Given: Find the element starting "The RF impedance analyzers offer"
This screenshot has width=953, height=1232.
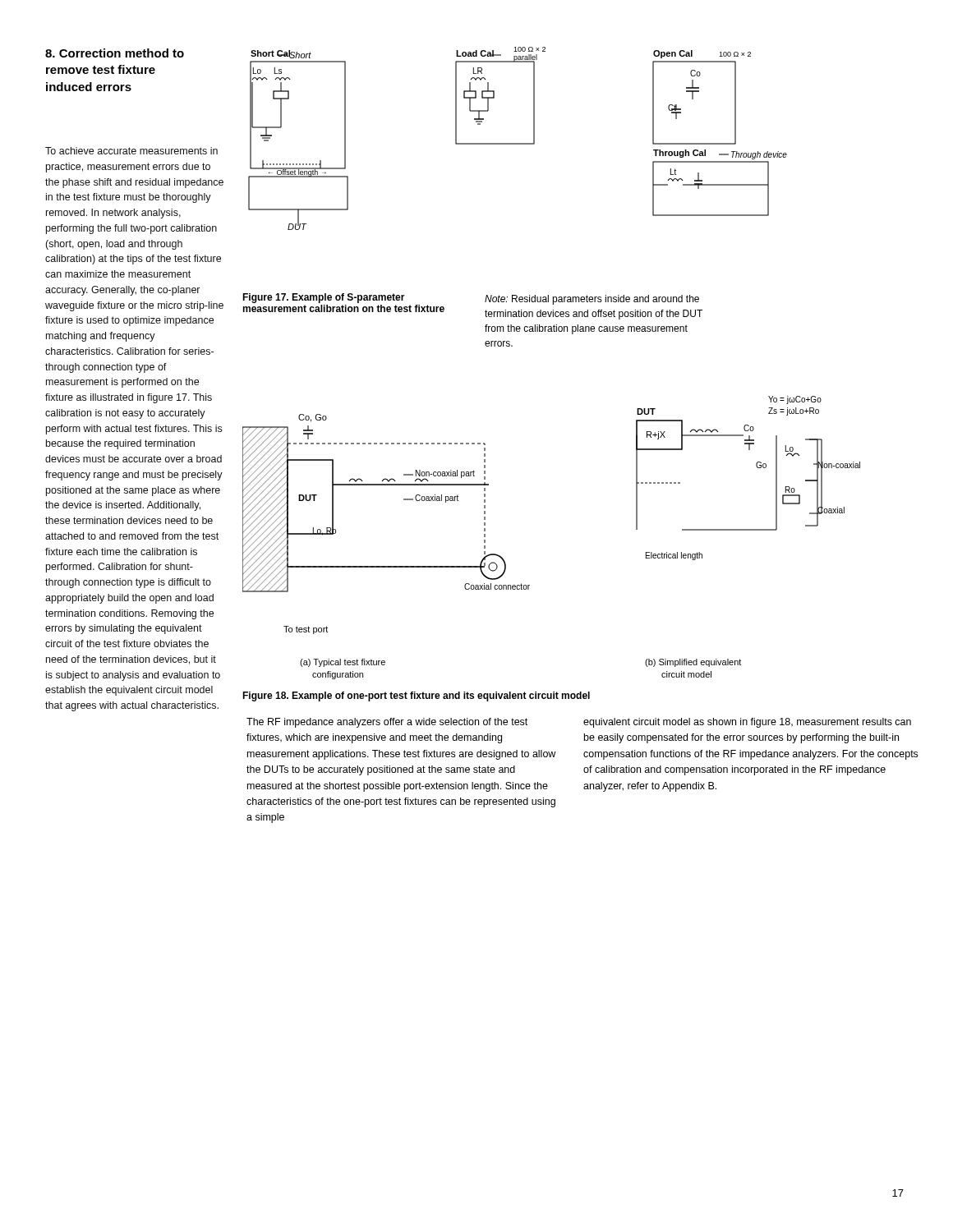Looking at the screenshot, I should pos(401,770).
